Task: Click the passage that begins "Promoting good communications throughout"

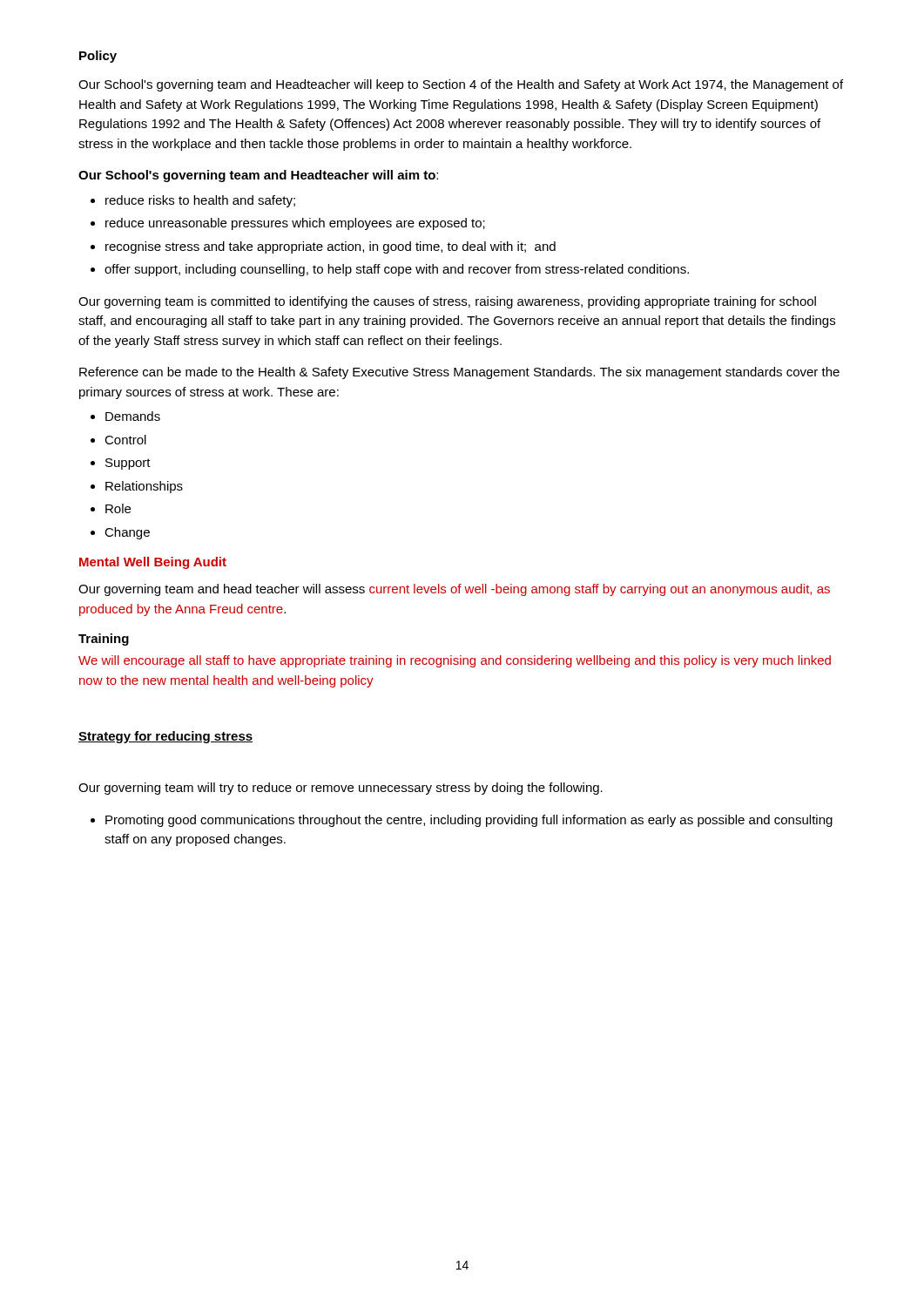Action: [462, 830]
